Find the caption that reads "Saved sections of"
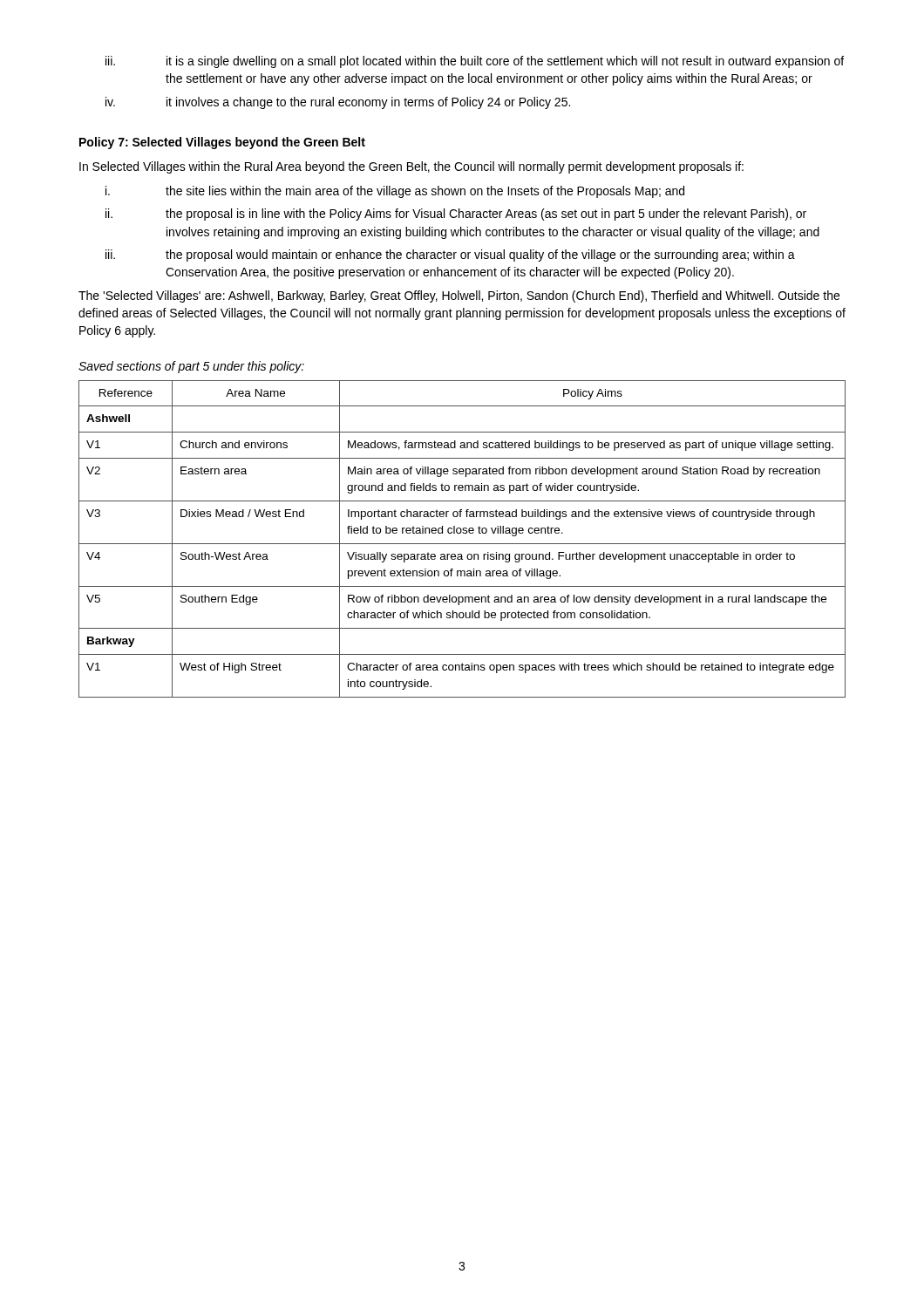The height and width of the screenshot is (1308, 924). (x=191, y=366)
